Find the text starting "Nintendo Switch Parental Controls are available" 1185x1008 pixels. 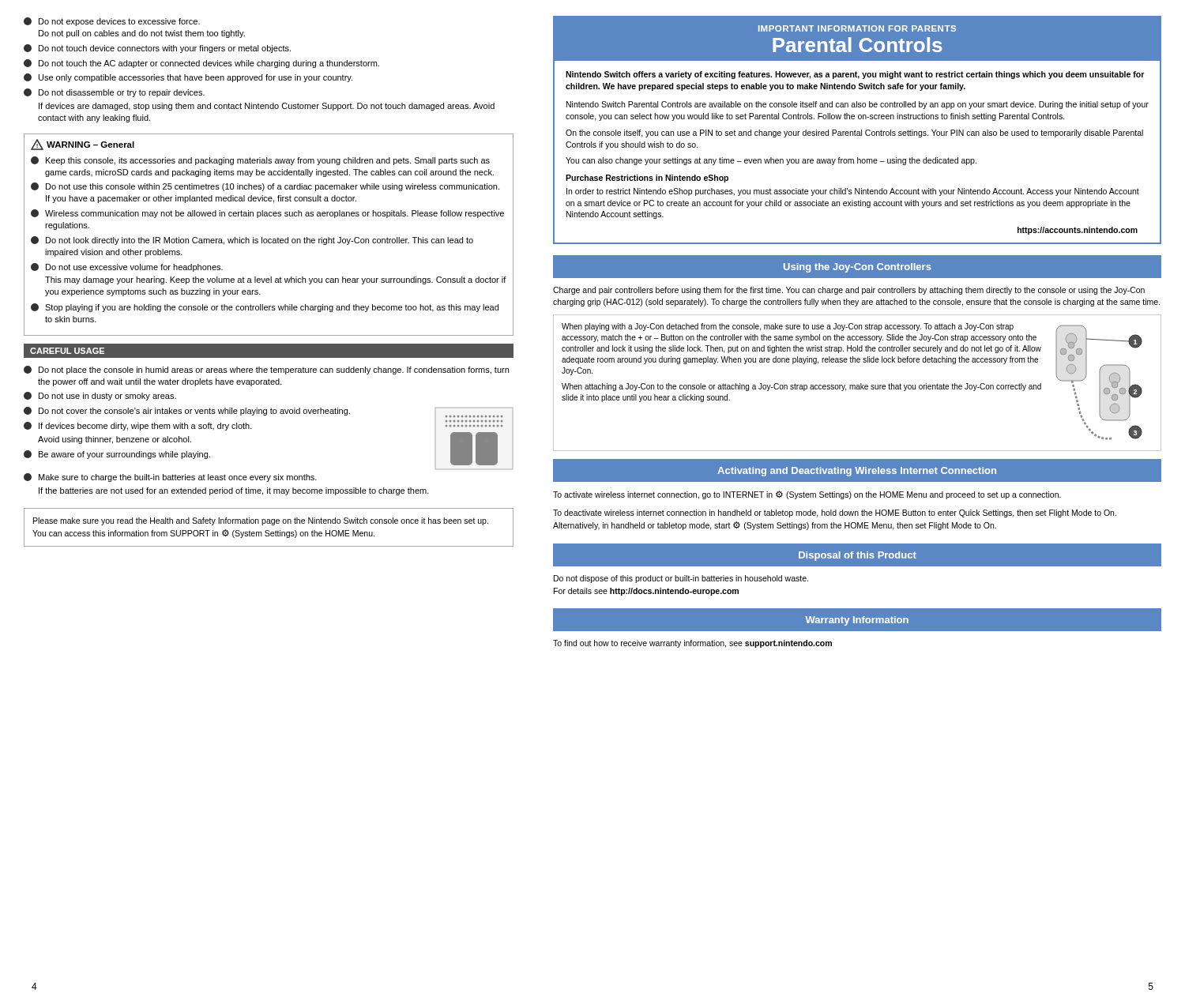click(x=857, y=110)
